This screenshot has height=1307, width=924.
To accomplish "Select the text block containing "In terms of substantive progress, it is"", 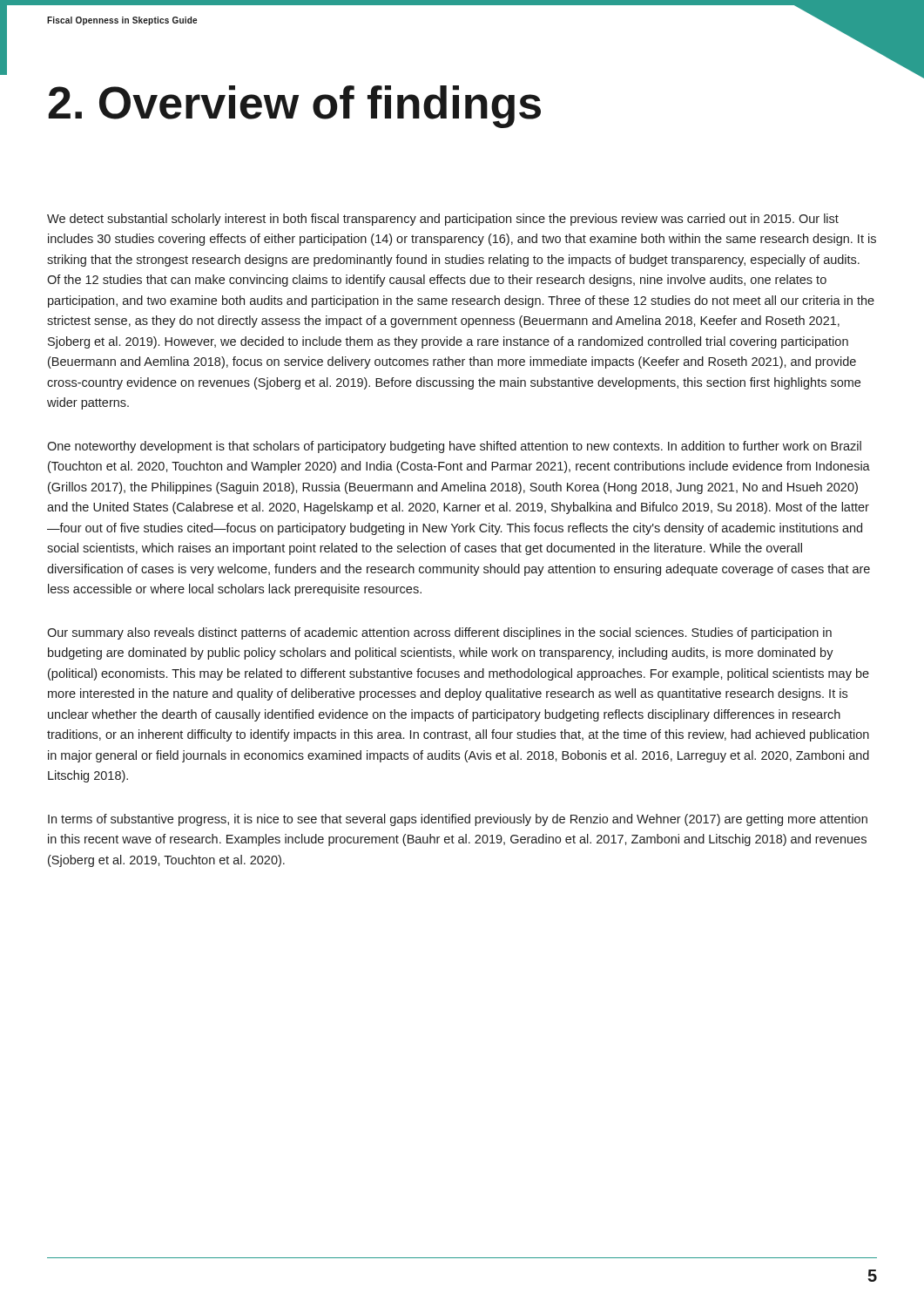I will (x=462, y=840).
